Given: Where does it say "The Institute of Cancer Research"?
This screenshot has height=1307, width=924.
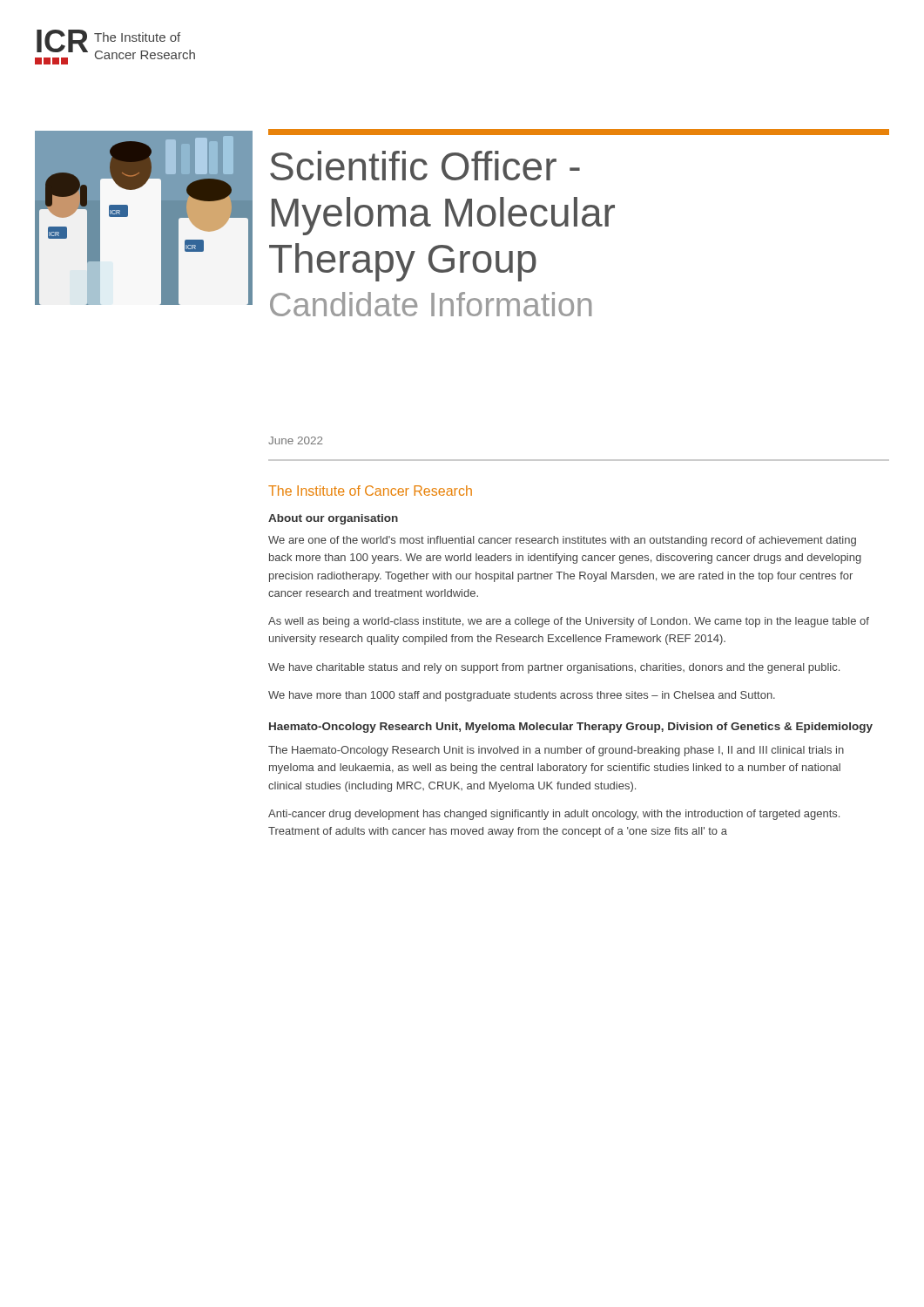Looking at the screenshot, I should 370,491.
